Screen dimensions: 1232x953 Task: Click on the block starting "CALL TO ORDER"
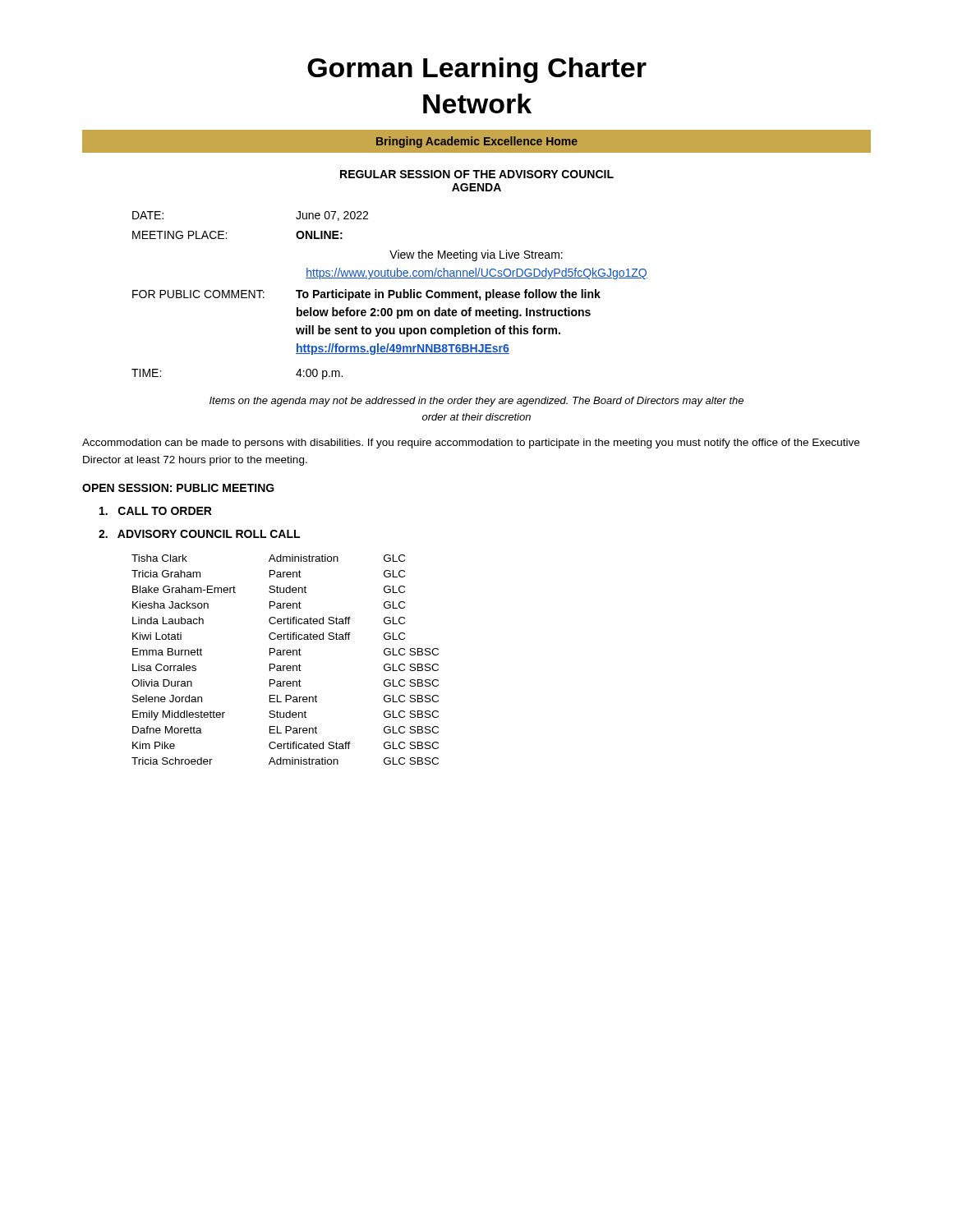coord(155,511)
